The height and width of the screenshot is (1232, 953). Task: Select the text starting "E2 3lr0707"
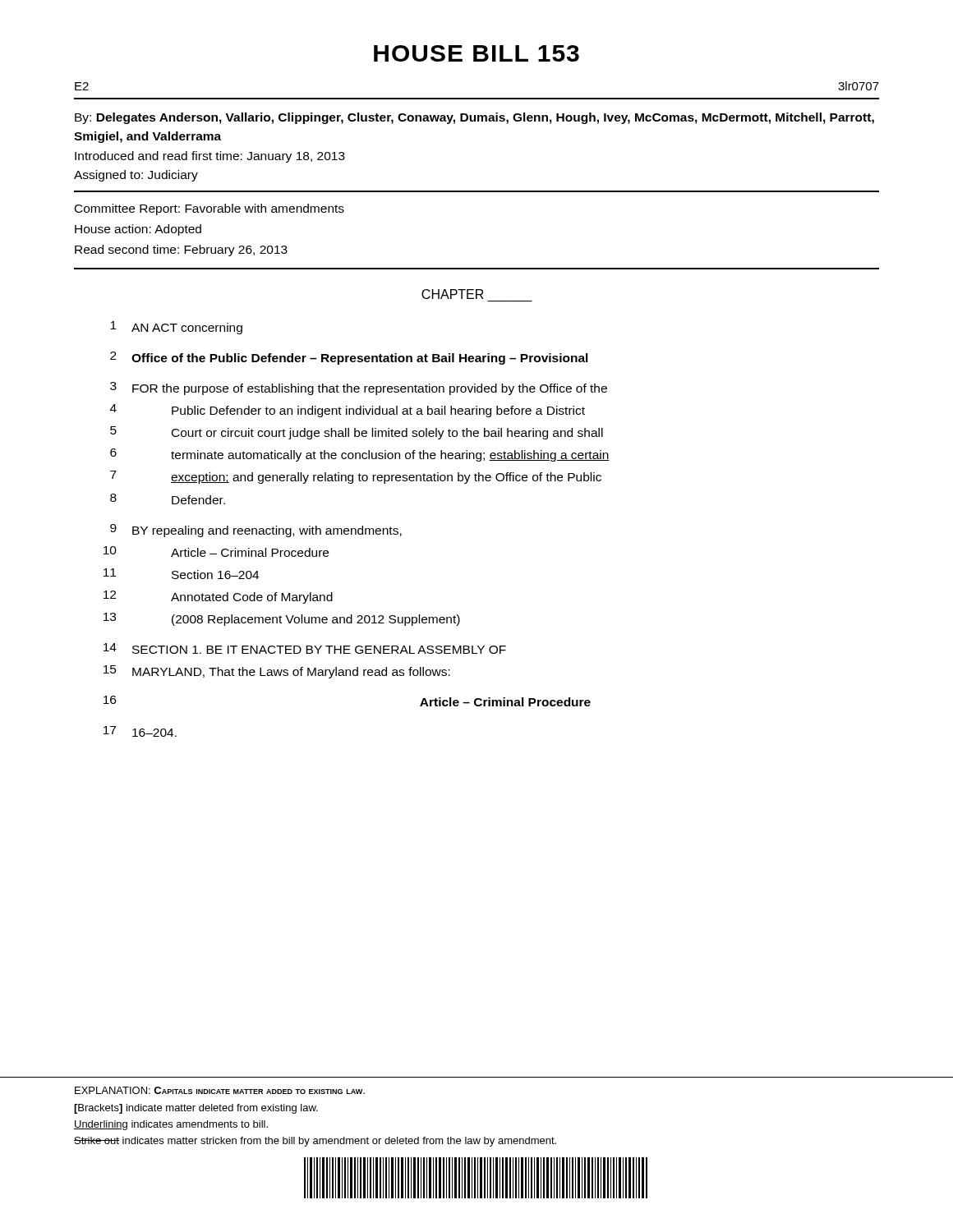click(476, 86)
